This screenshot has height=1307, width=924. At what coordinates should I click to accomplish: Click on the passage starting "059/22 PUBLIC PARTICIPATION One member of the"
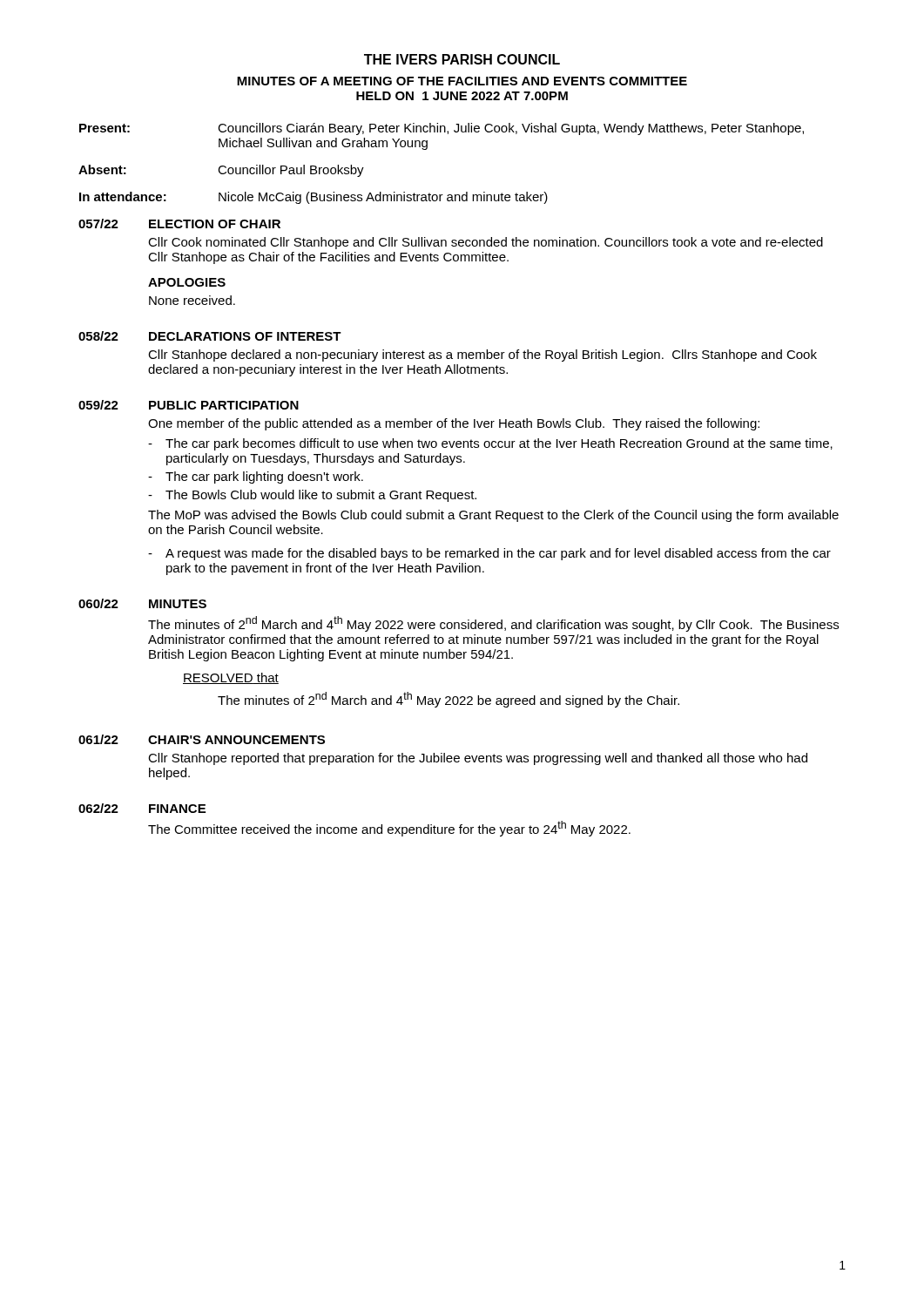point(462,489)
